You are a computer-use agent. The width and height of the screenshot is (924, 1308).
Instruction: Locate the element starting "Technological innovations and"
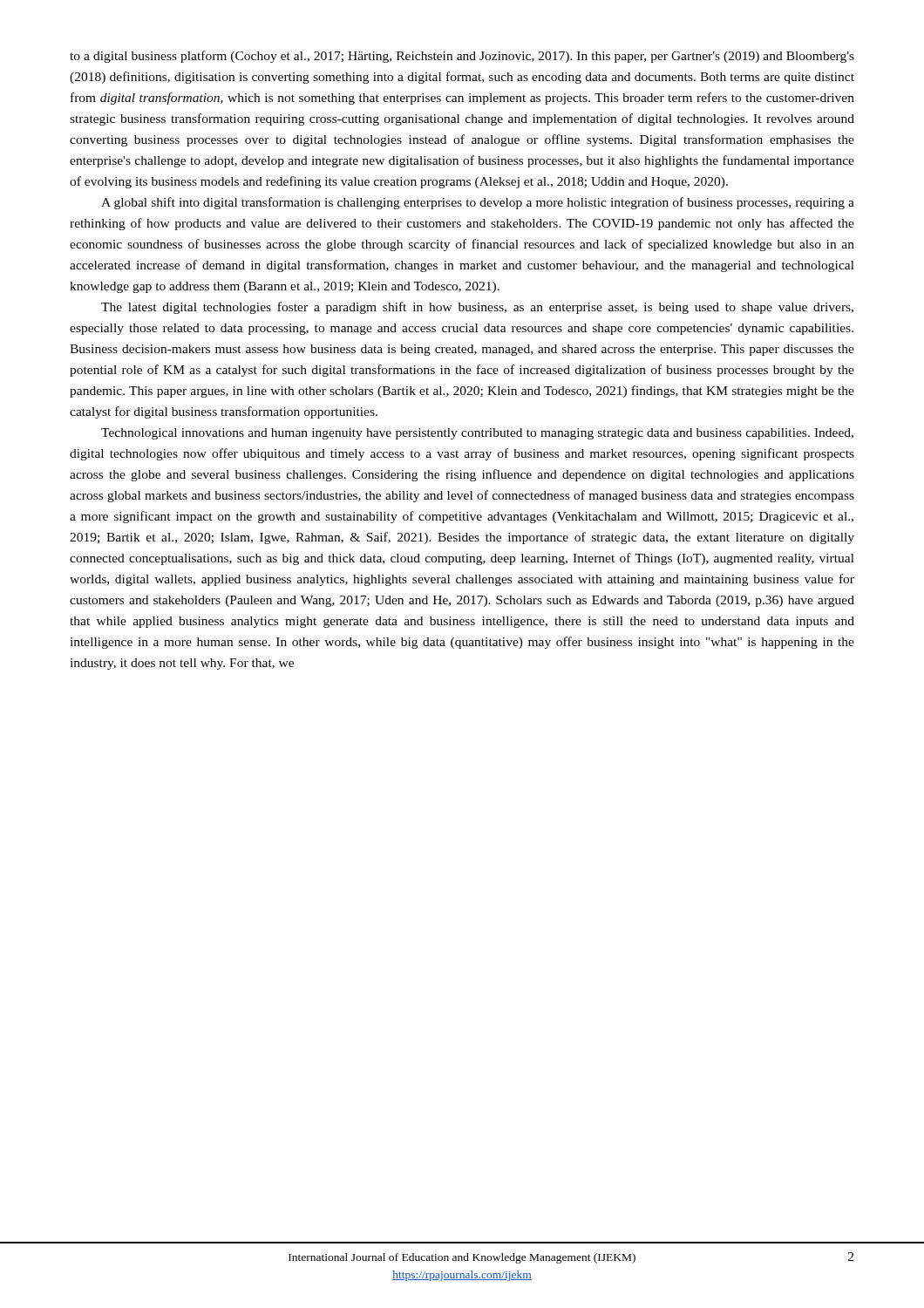click(462, 548)
